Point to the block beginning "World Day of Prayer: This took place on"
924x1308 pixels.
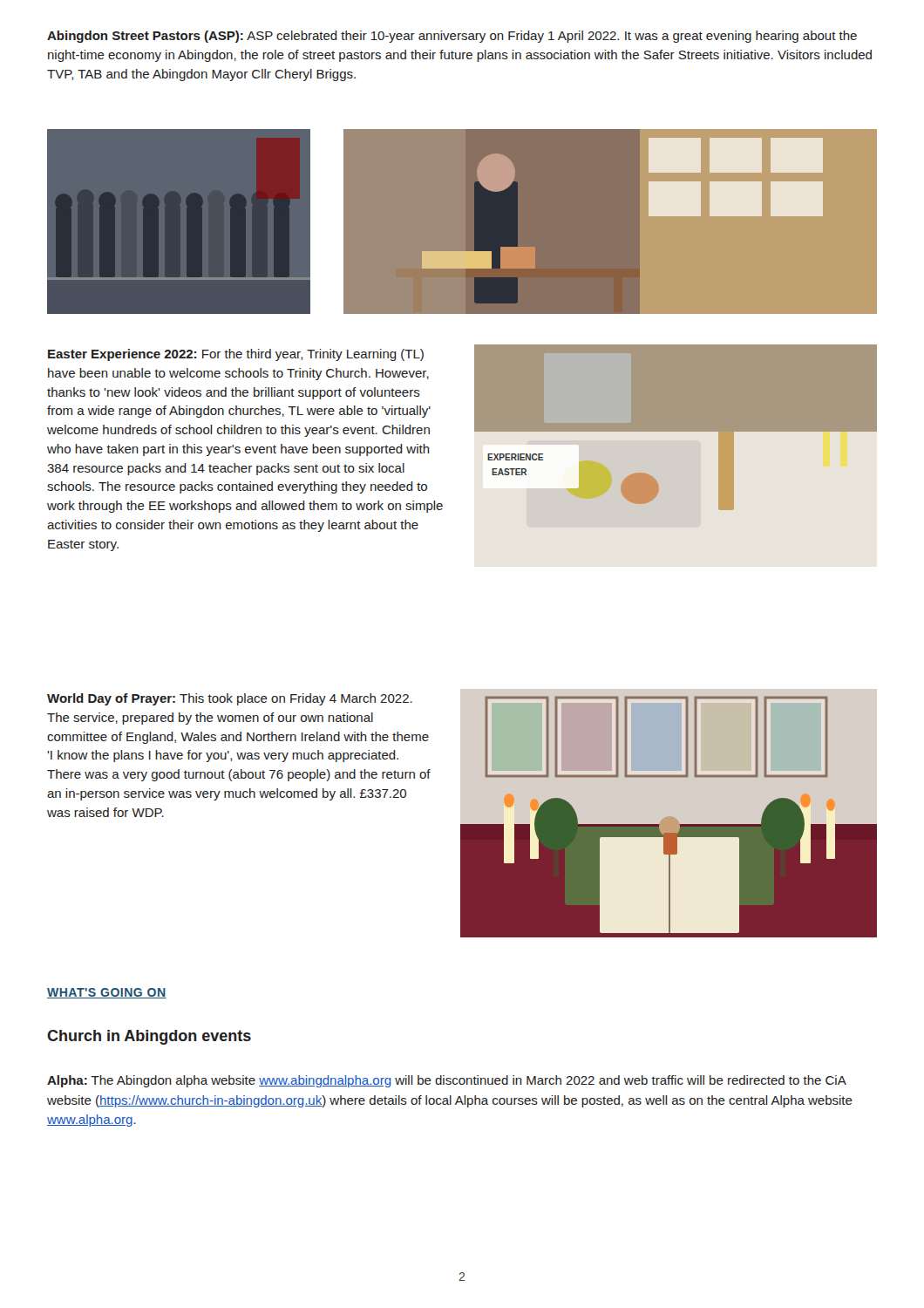(239, 755)
